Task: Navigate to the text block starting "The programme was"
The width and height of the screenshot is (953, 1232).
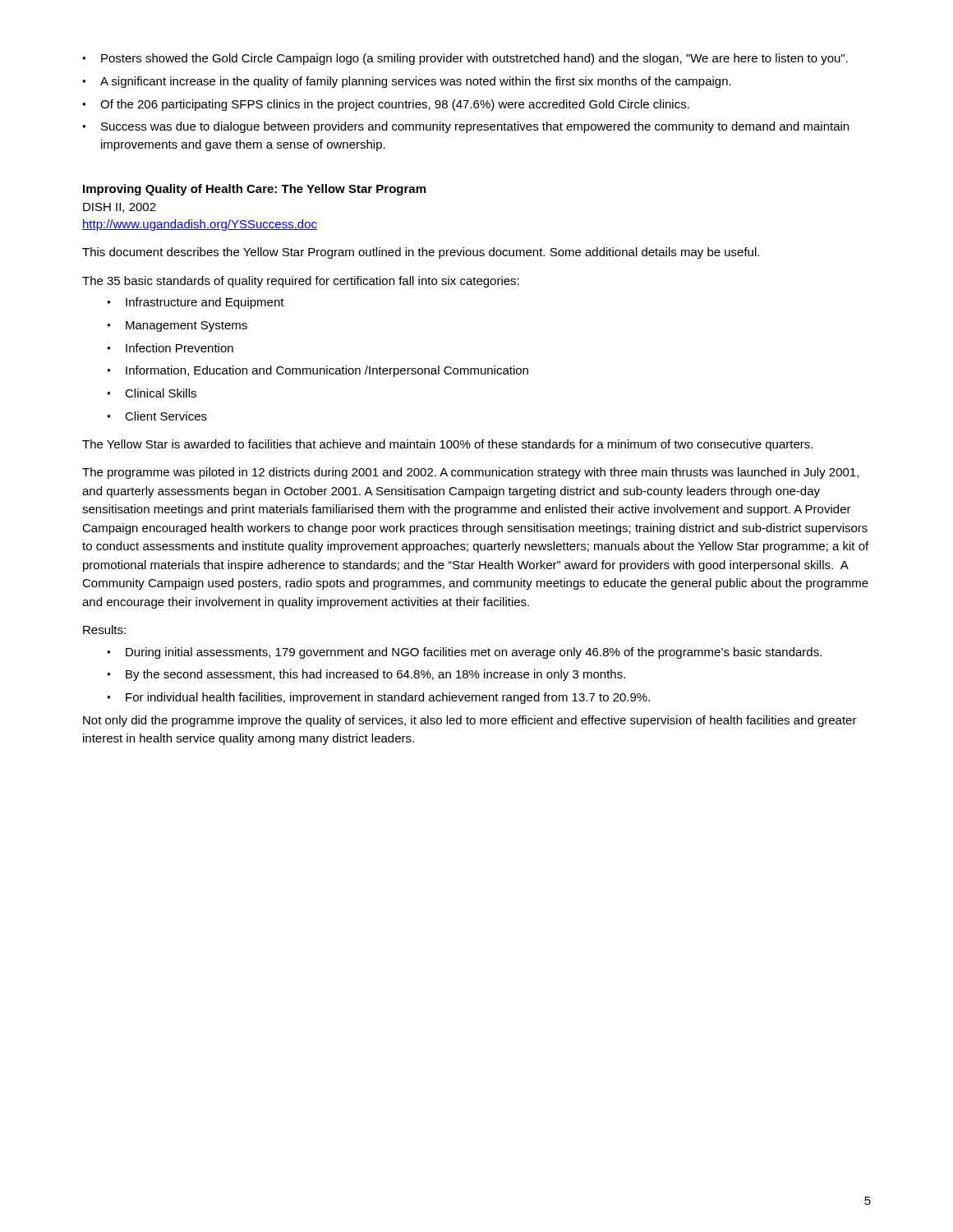Action: [x=475, y=537]
